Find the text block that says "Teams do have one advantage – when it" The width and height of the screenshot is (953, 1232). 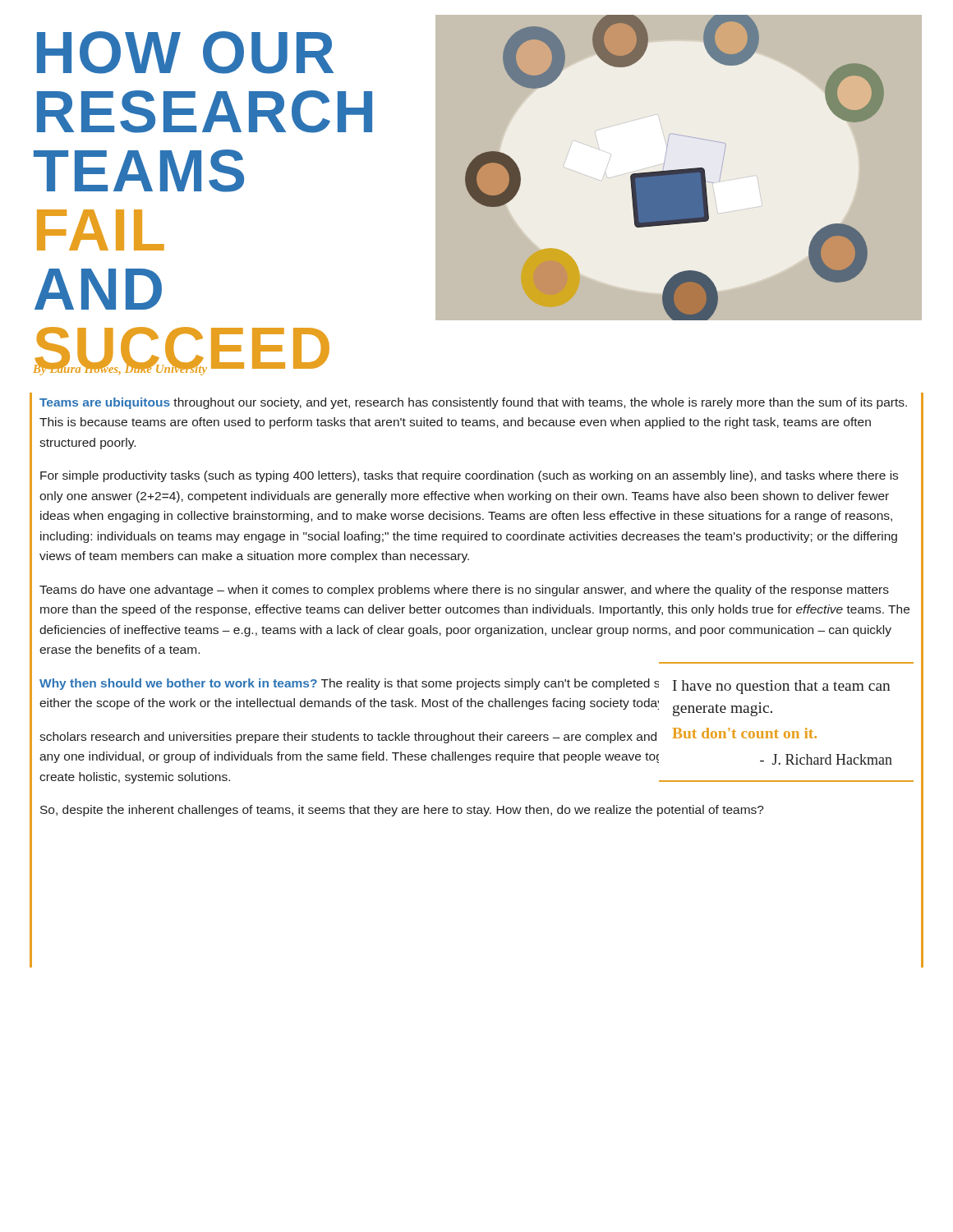pyautogui.click(x=475, y=619)
